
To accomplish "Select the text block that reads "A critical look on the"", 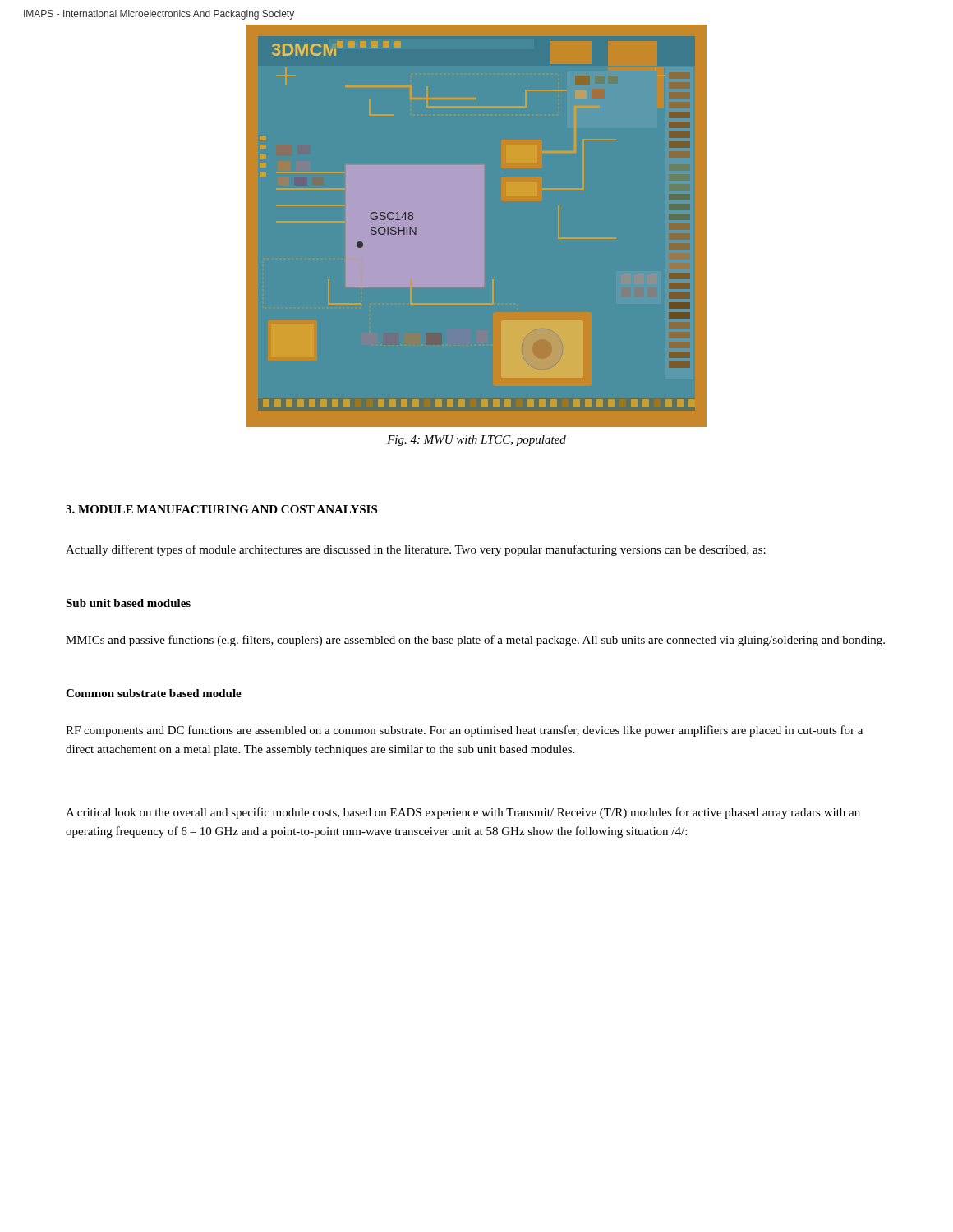I will coord(463,822).
